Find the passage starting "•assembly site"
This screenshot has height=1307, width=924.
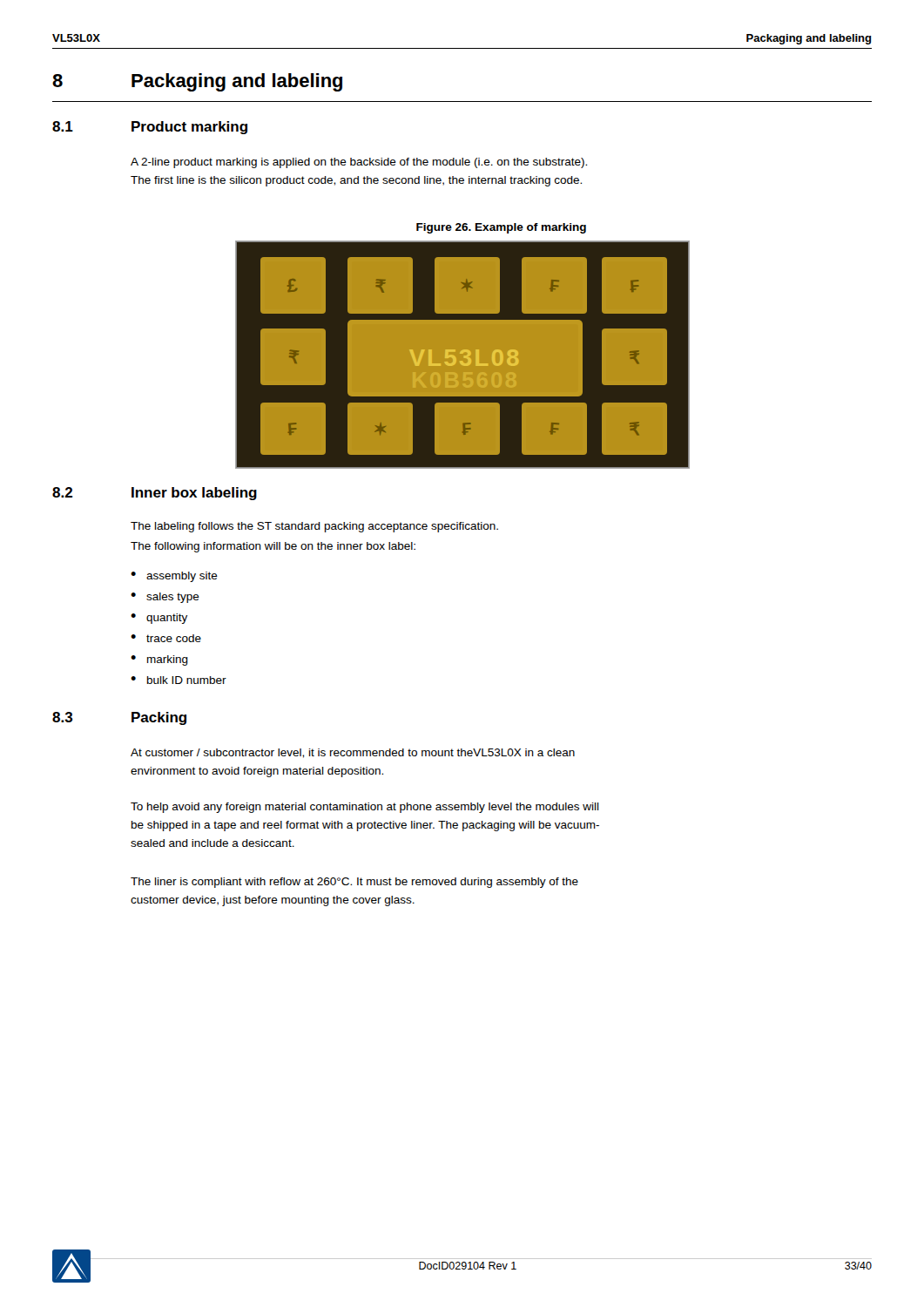pyautogui.click(x=174, y=577)
